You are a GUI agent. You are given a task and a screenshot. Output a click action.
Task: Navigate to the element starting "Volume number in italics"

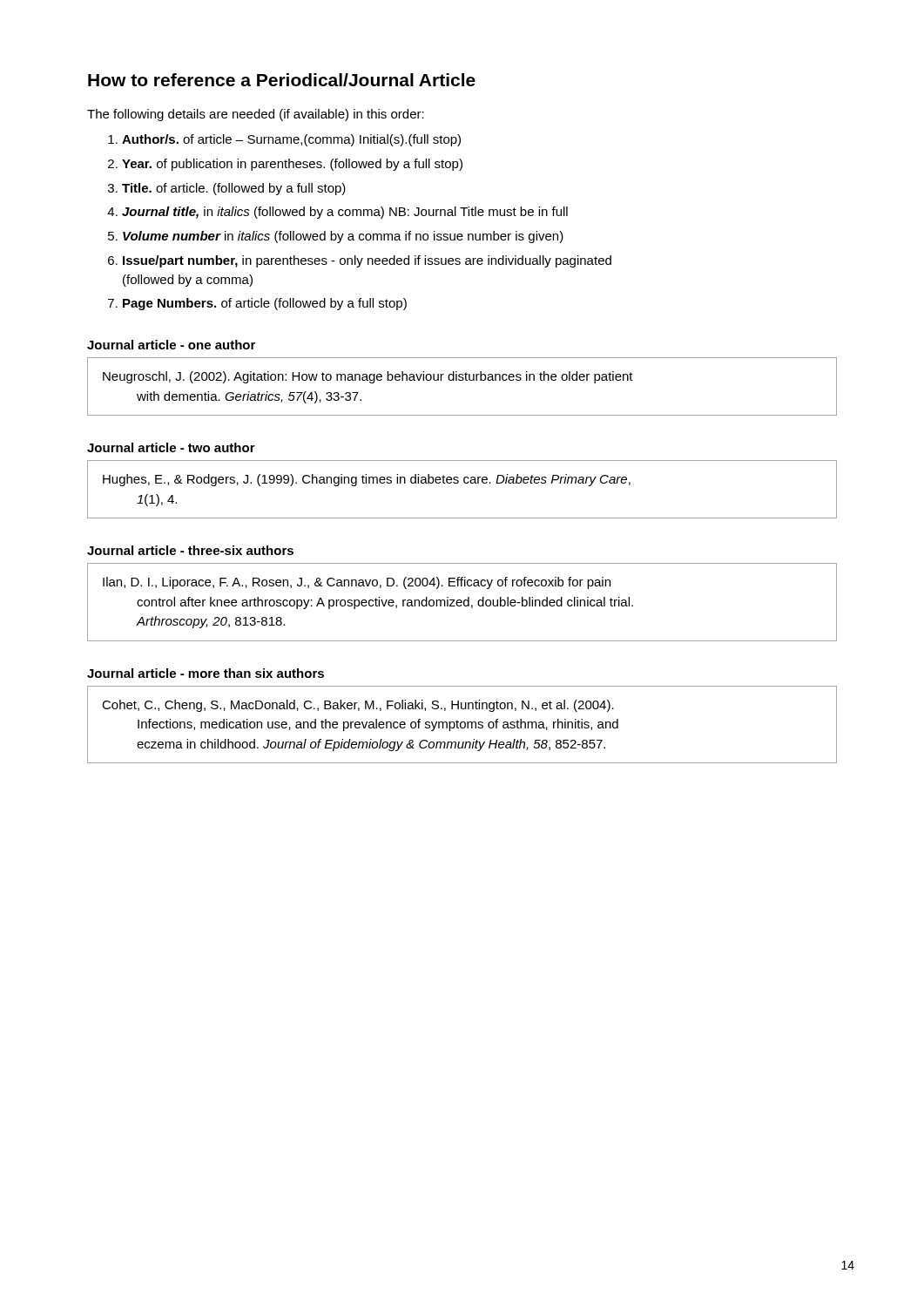pos(343,236)
